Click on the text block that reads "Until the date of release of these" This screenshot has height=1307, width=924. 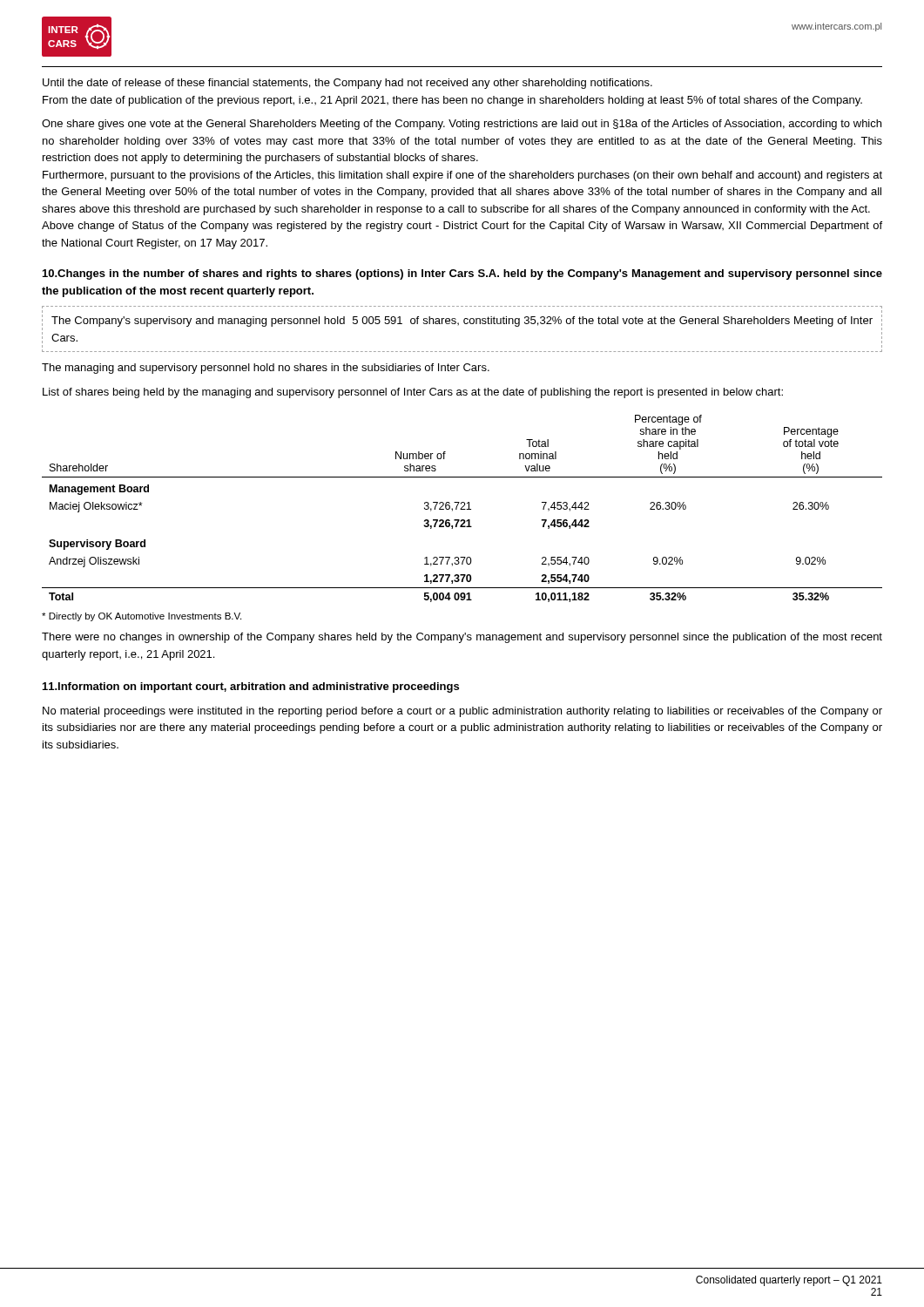(x=452, y=91)
